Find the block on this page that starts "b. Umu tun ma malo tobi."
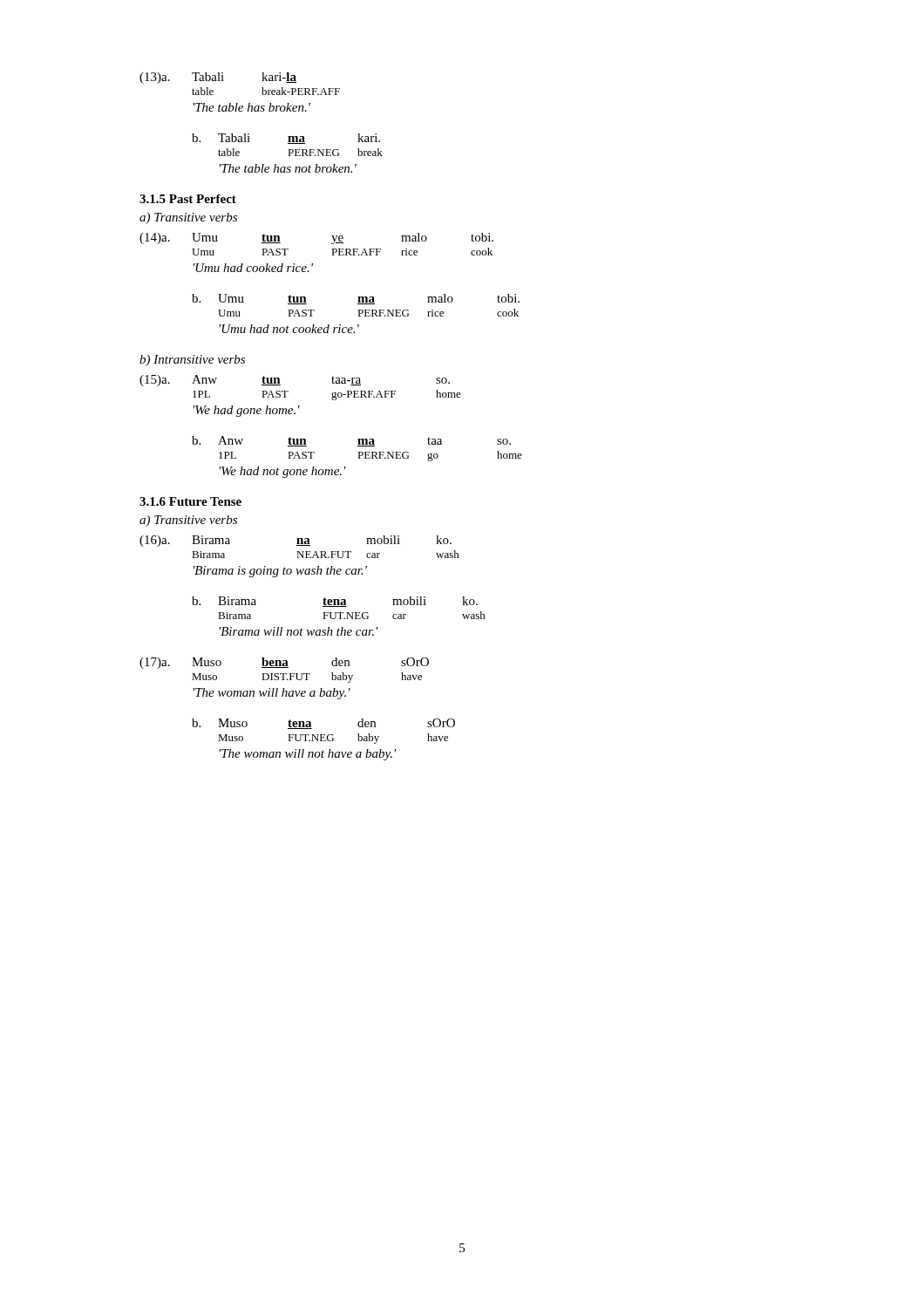This screenshot has width=924, height=1308. pos(379,314)
